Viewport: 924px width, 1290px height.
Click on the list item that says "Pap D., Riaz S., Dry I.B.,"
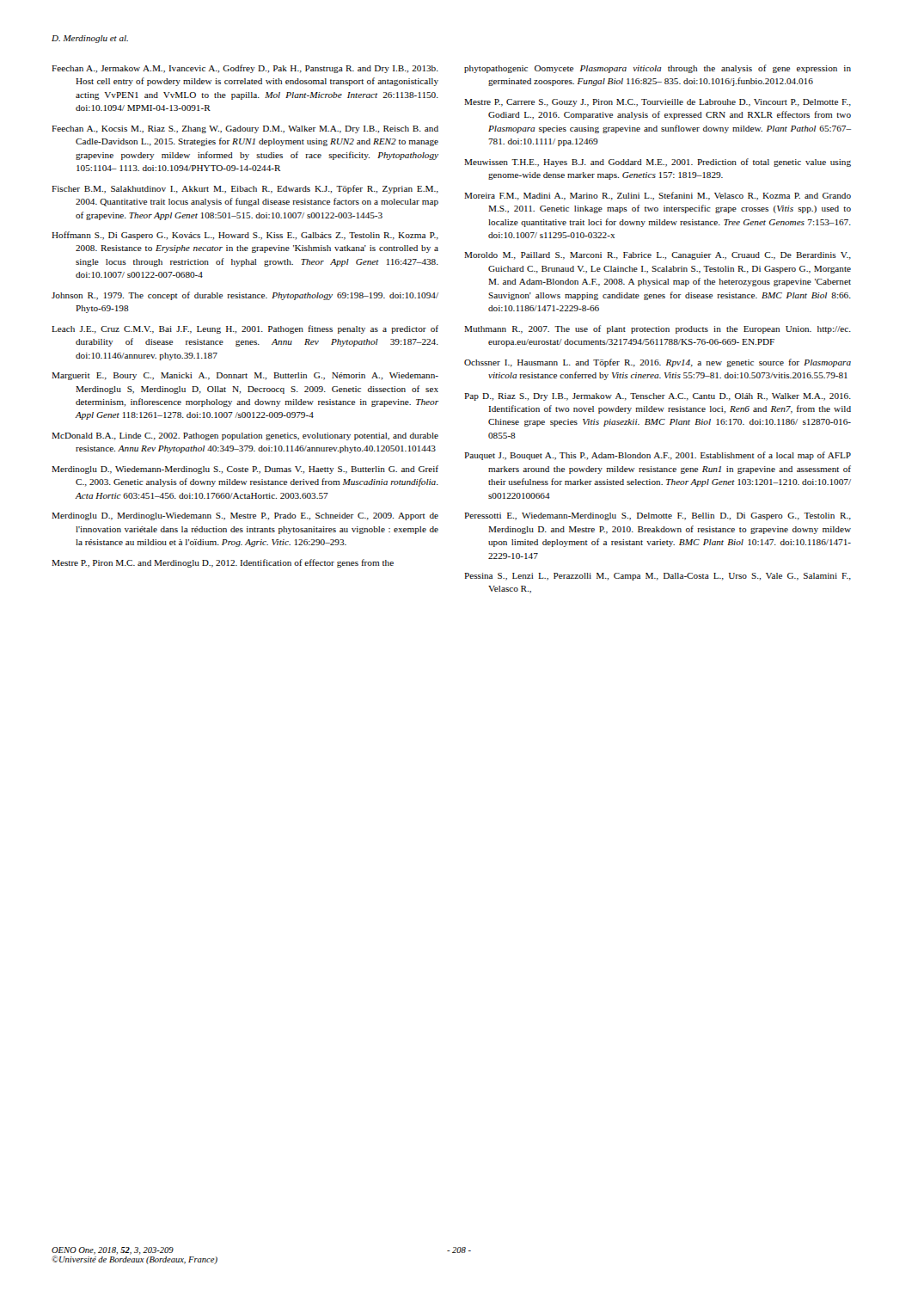[x=658, y=415]
